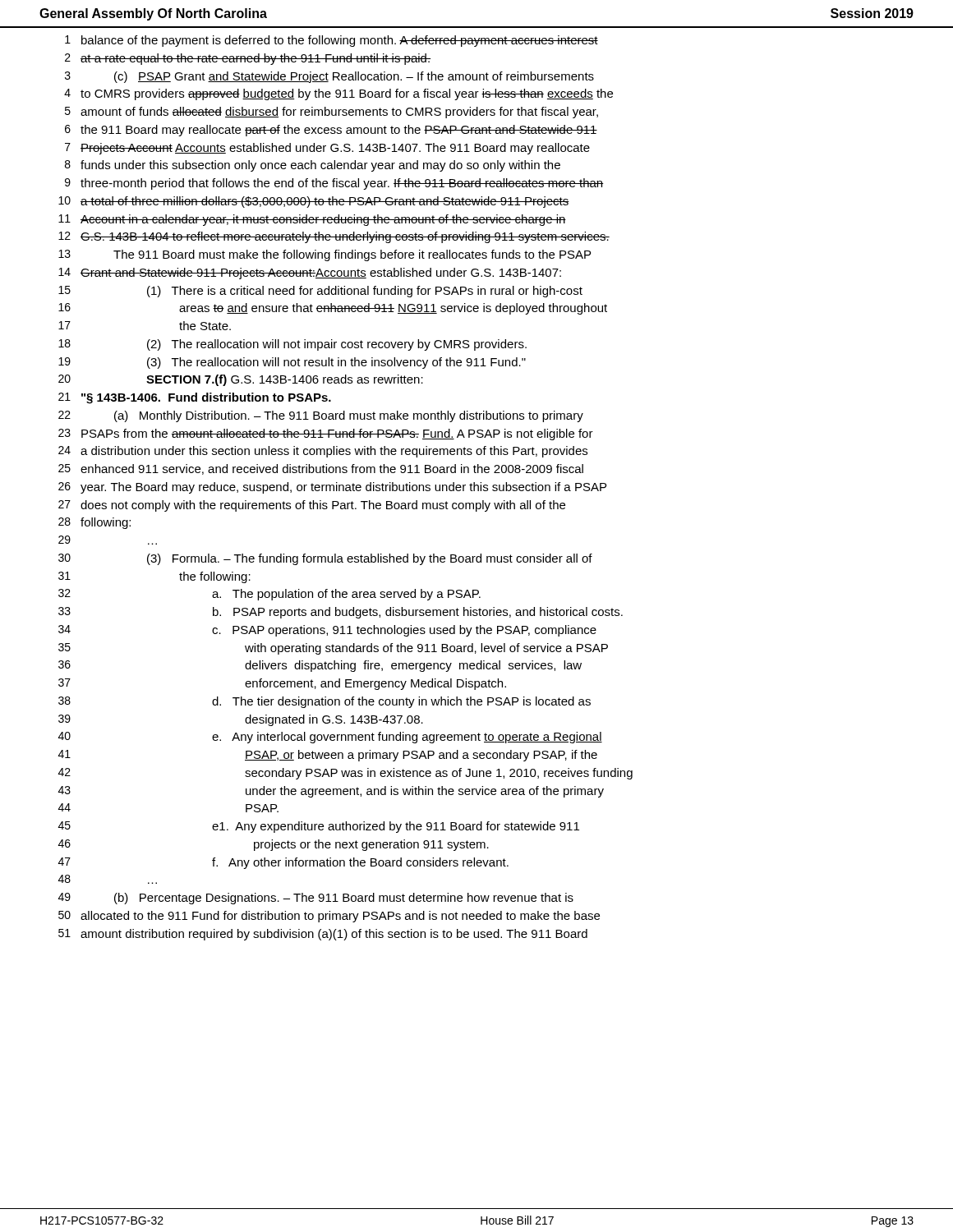Find the region starting "20 SECTION 7.(f)"
Image resolution: width=953 pixels, height=1232 pixels.
[241, 380]
